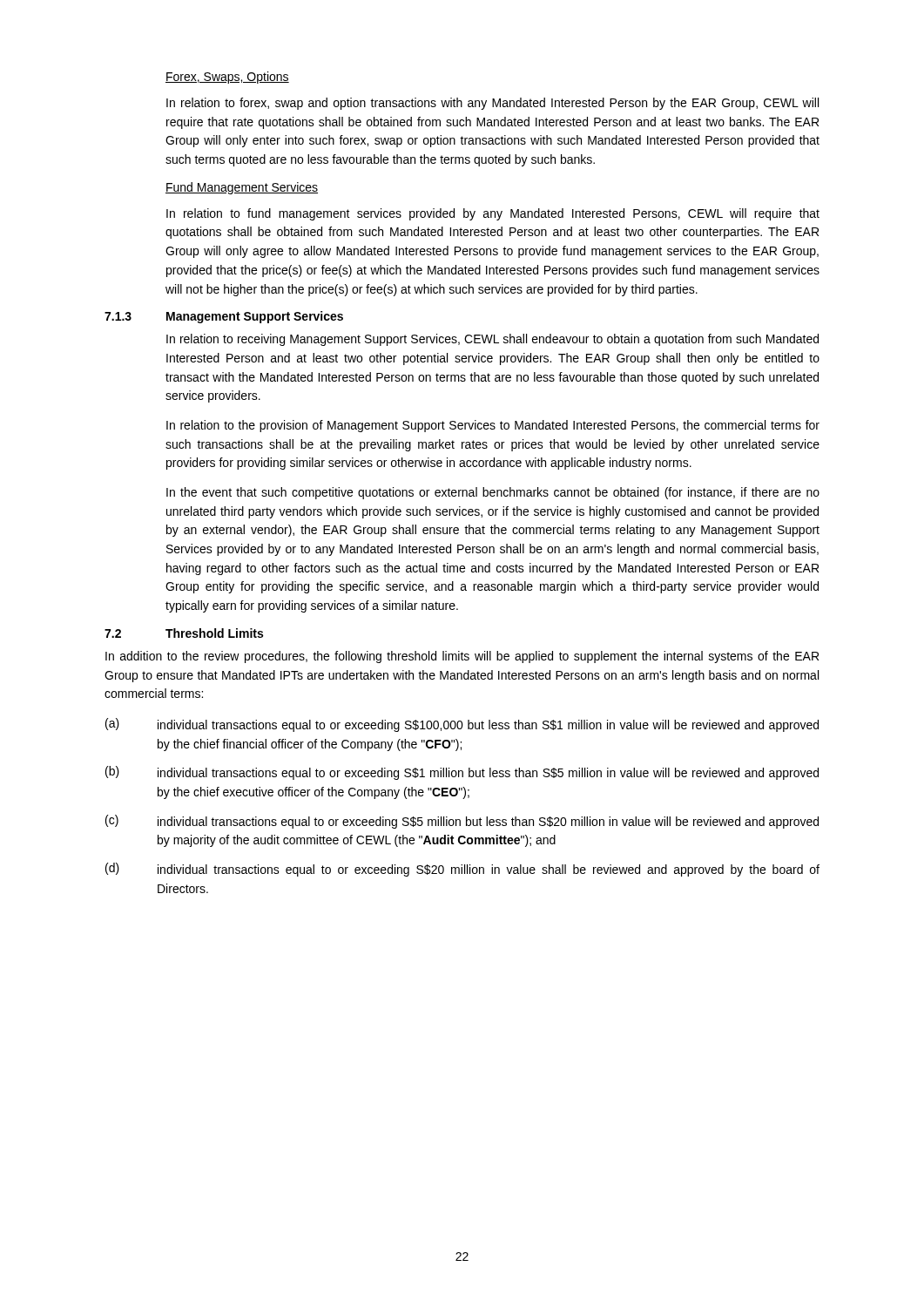Select the text block starting "In relation to forex, swap and option transactions"
The width and height of the screenshot is (924, 1307).
[492, 131]
